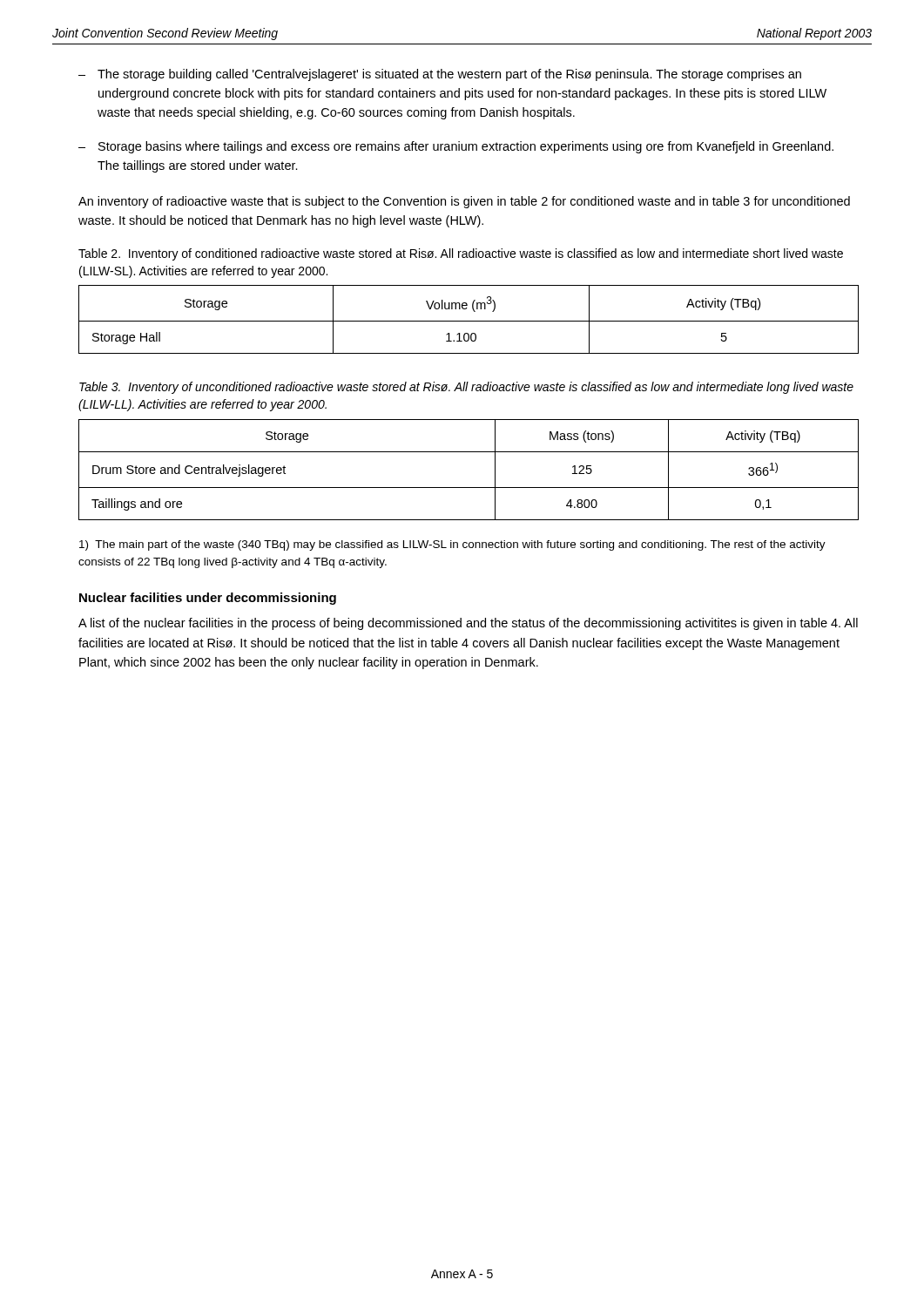Click on the list item that reads "– Storage basins where tailings and excess"
The image size is (924, 1307).
click(x=469, y=157)
